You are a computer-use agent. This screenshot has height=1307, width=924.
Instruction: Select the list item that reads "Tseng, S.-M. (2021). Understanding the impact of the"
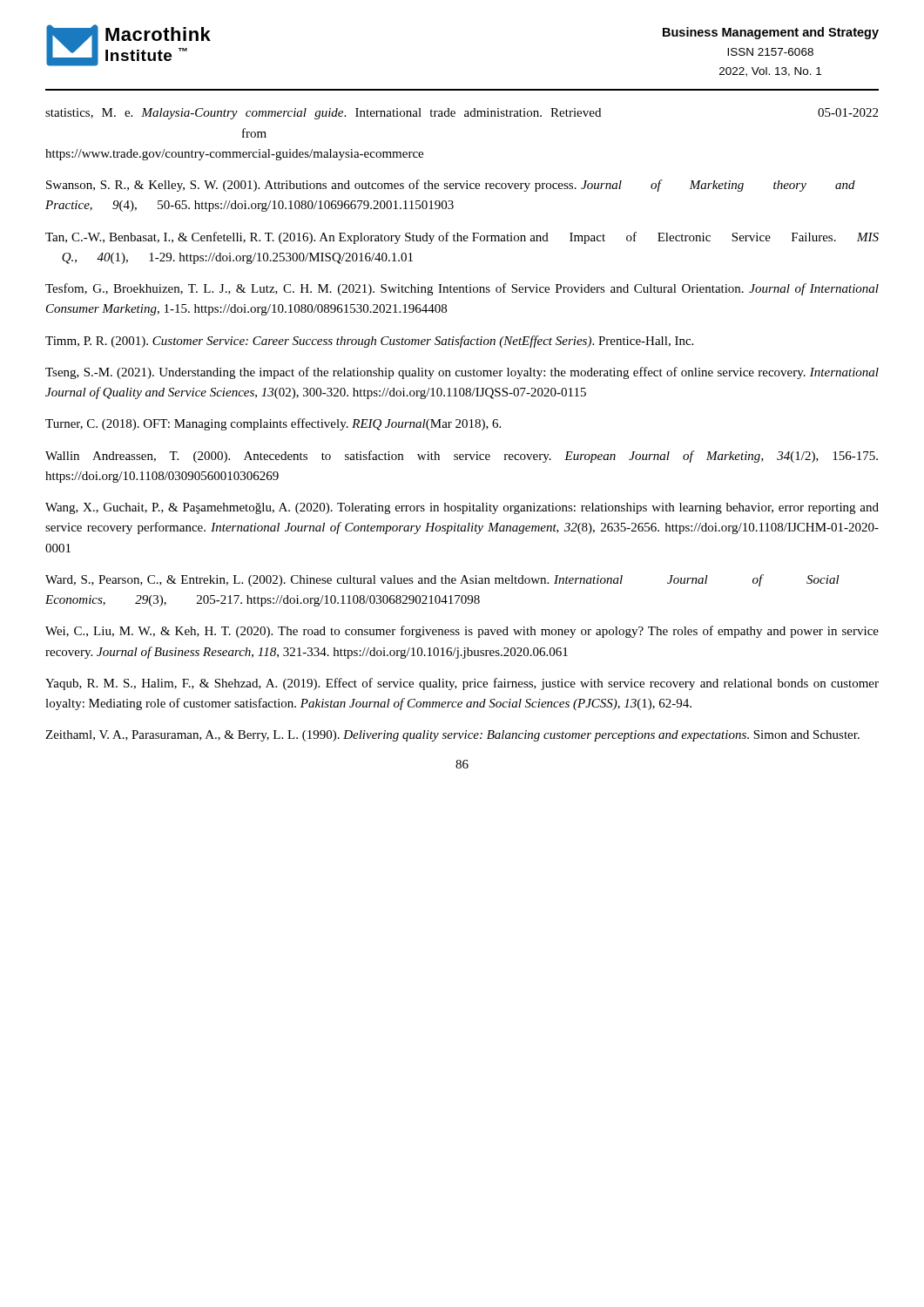[x=462, y=382]
